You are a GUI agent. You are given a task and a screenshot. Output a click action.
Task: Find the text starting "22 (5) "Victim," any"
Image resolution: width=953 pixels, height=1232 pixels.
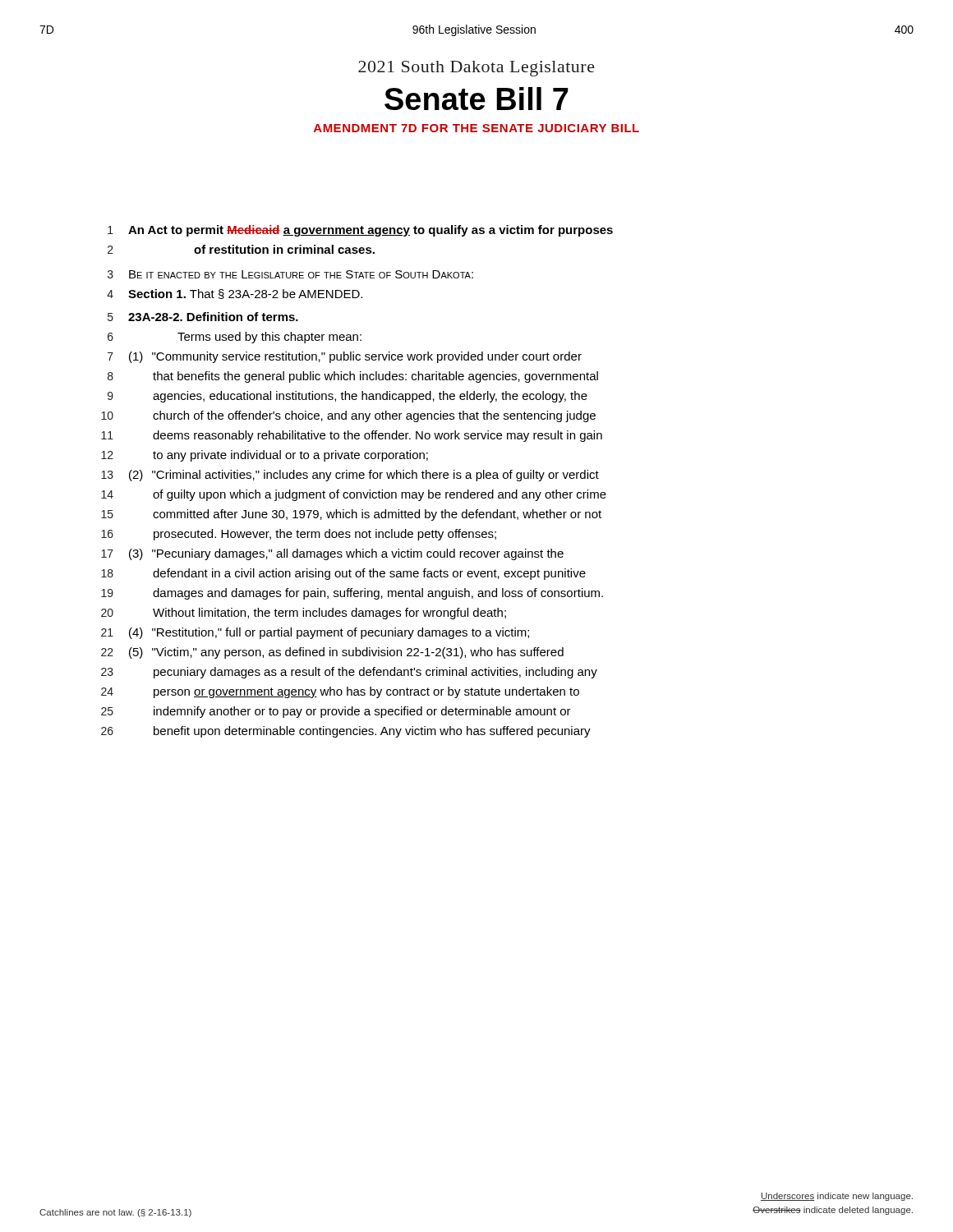(x=476, y=692)
